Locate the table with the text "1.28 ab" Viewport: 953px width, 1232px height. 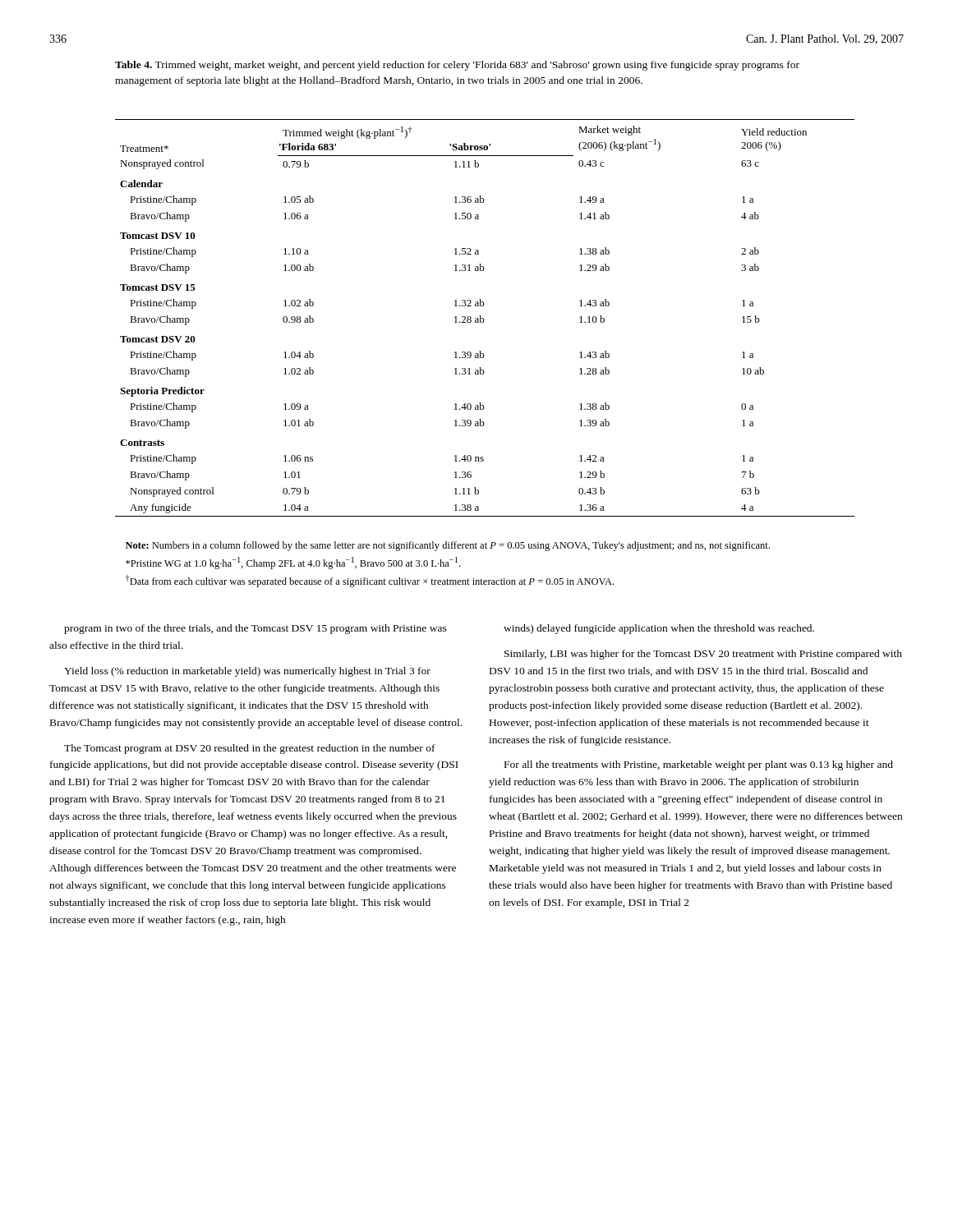[485, 318]
